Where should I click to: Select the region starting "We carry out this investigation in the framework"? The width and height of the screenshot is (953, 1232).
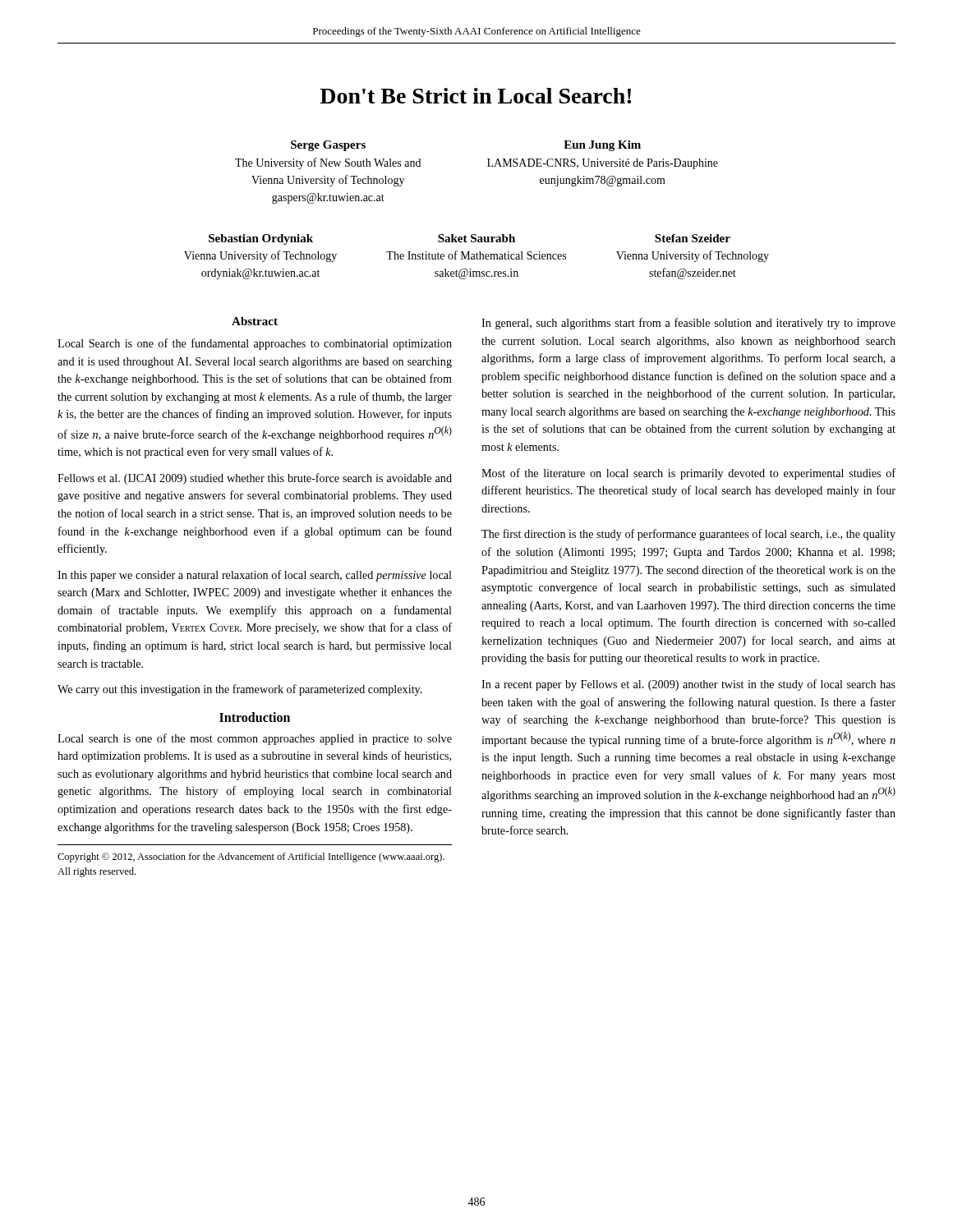pyautogui.click(x=255, y=690)
